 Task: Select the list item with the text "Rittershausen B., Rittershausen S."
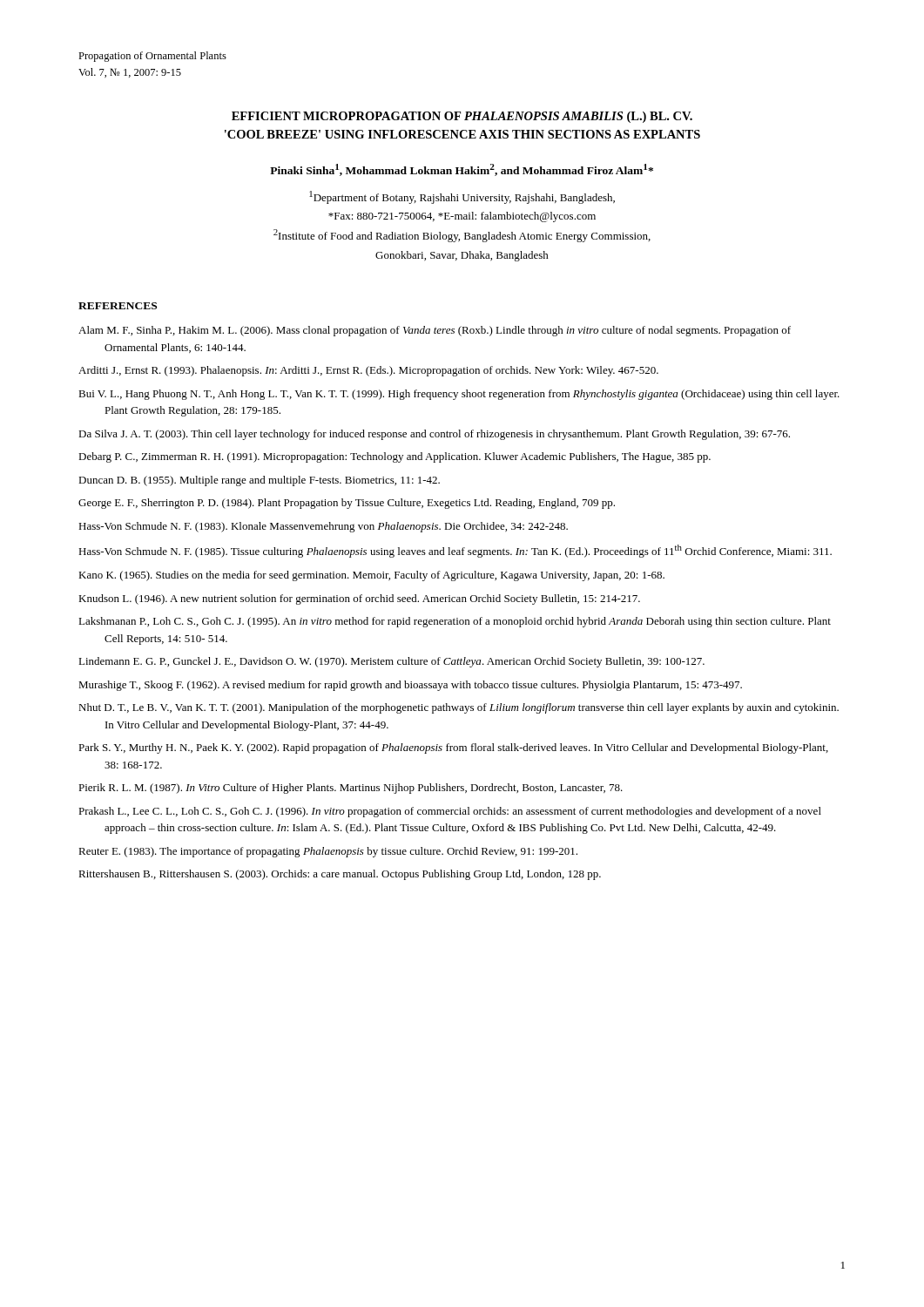(x=340, y=874)
